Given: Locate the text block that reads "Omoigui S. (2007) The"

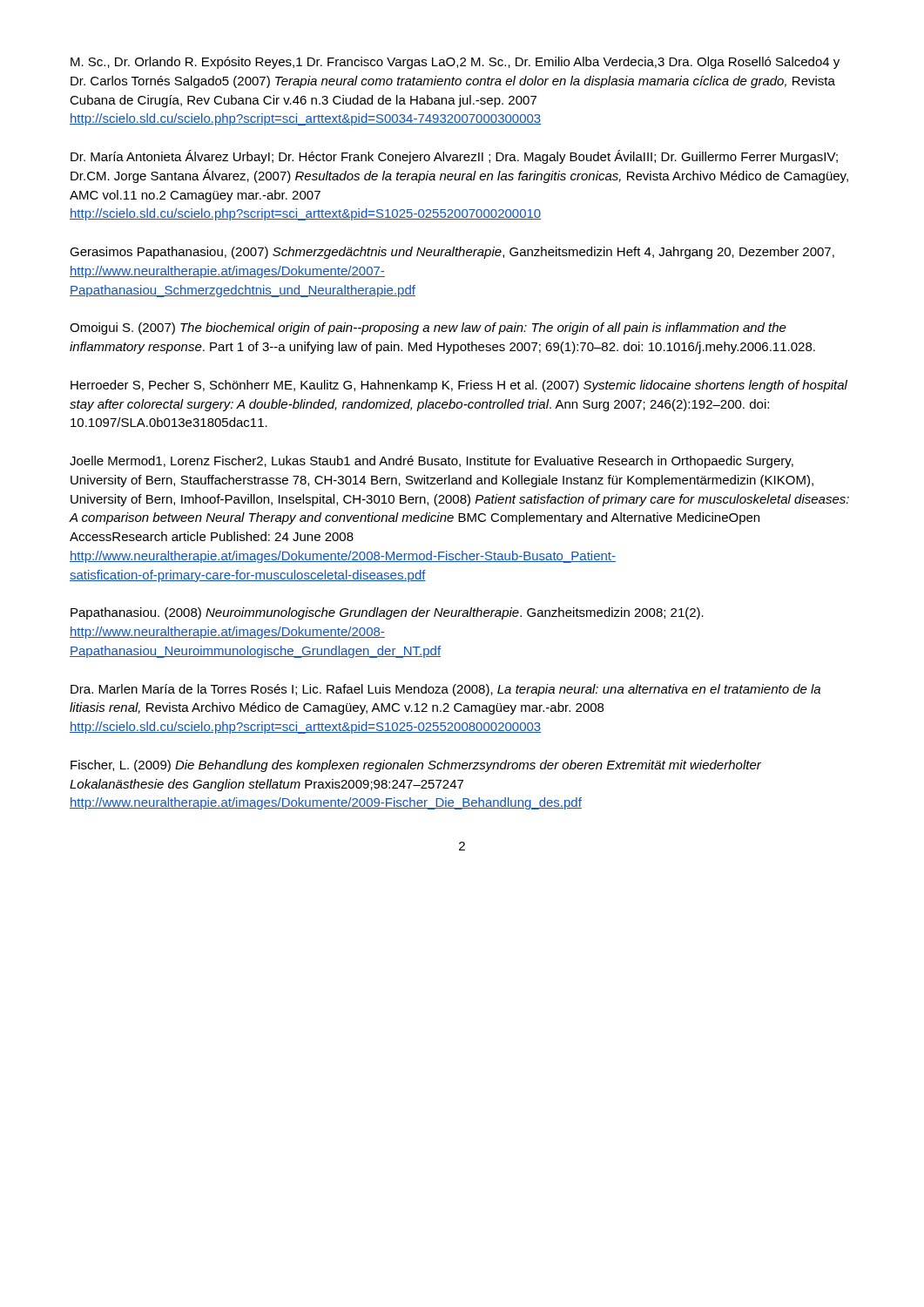Looking at the screenshot, I should click(x=443, y=337).
